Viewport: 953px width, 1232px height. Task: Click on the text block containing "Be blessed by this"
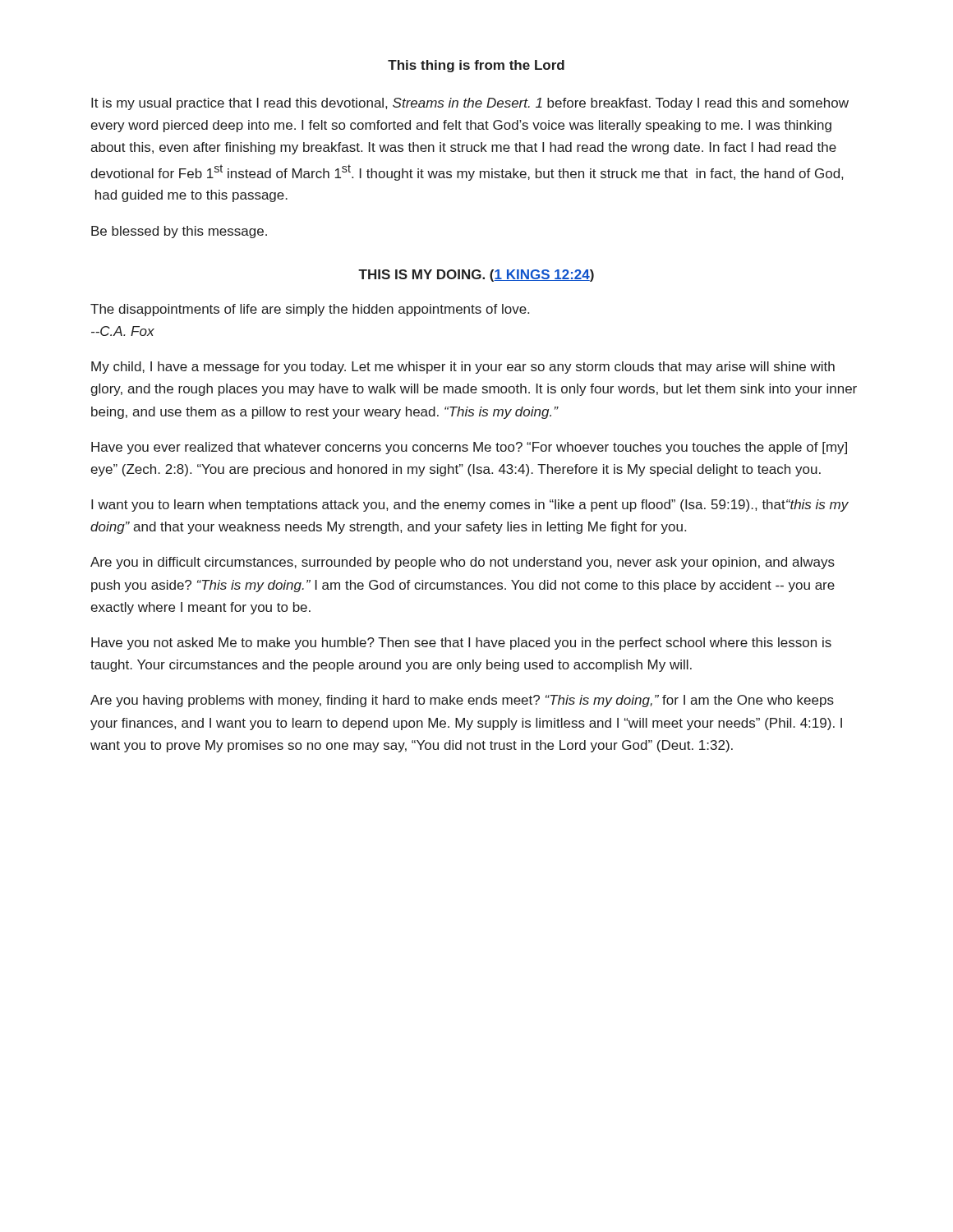(179, 231)
